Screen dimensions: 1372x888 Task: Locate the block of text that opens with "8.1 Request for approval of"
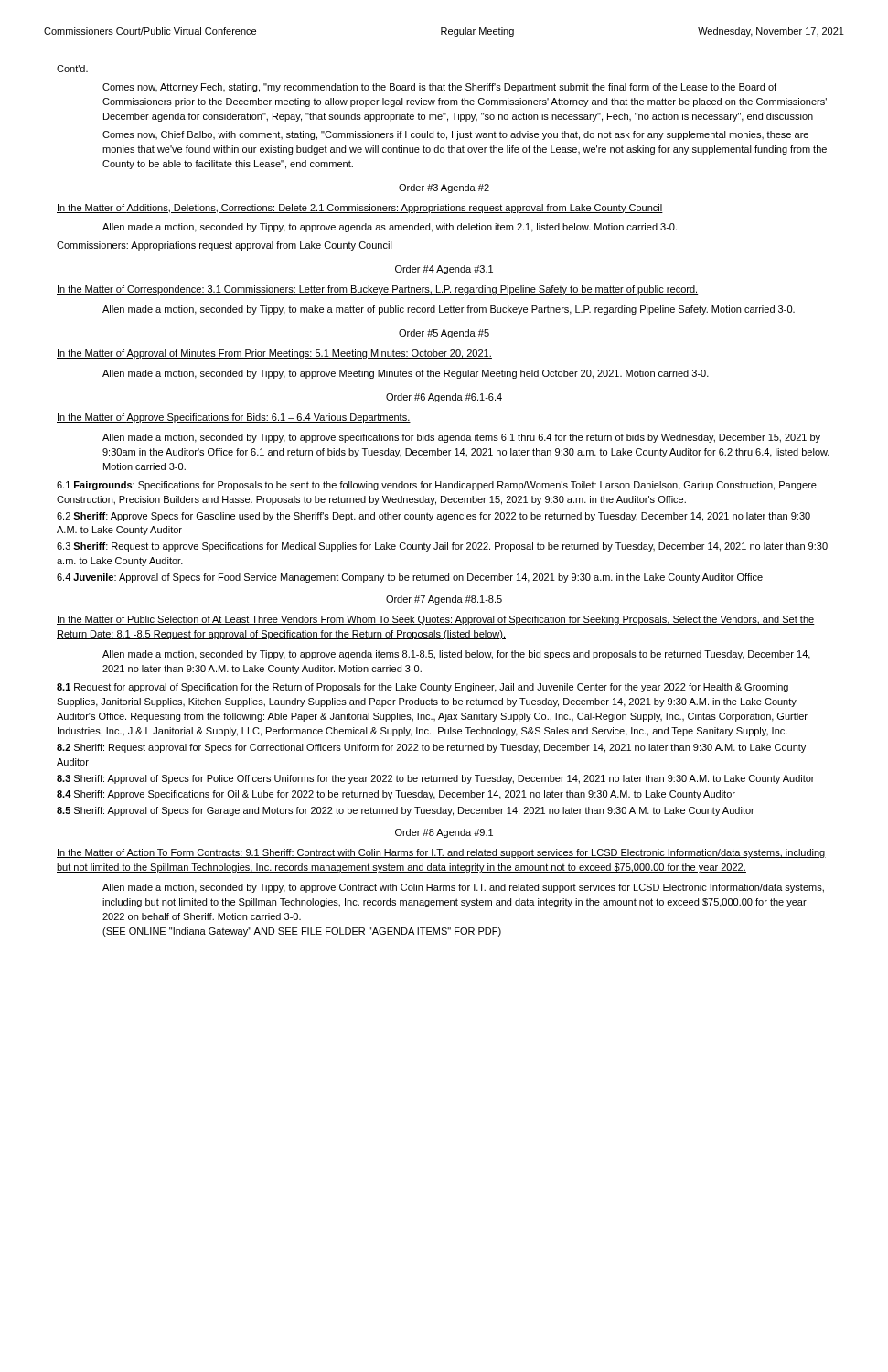tap(432, 709)
